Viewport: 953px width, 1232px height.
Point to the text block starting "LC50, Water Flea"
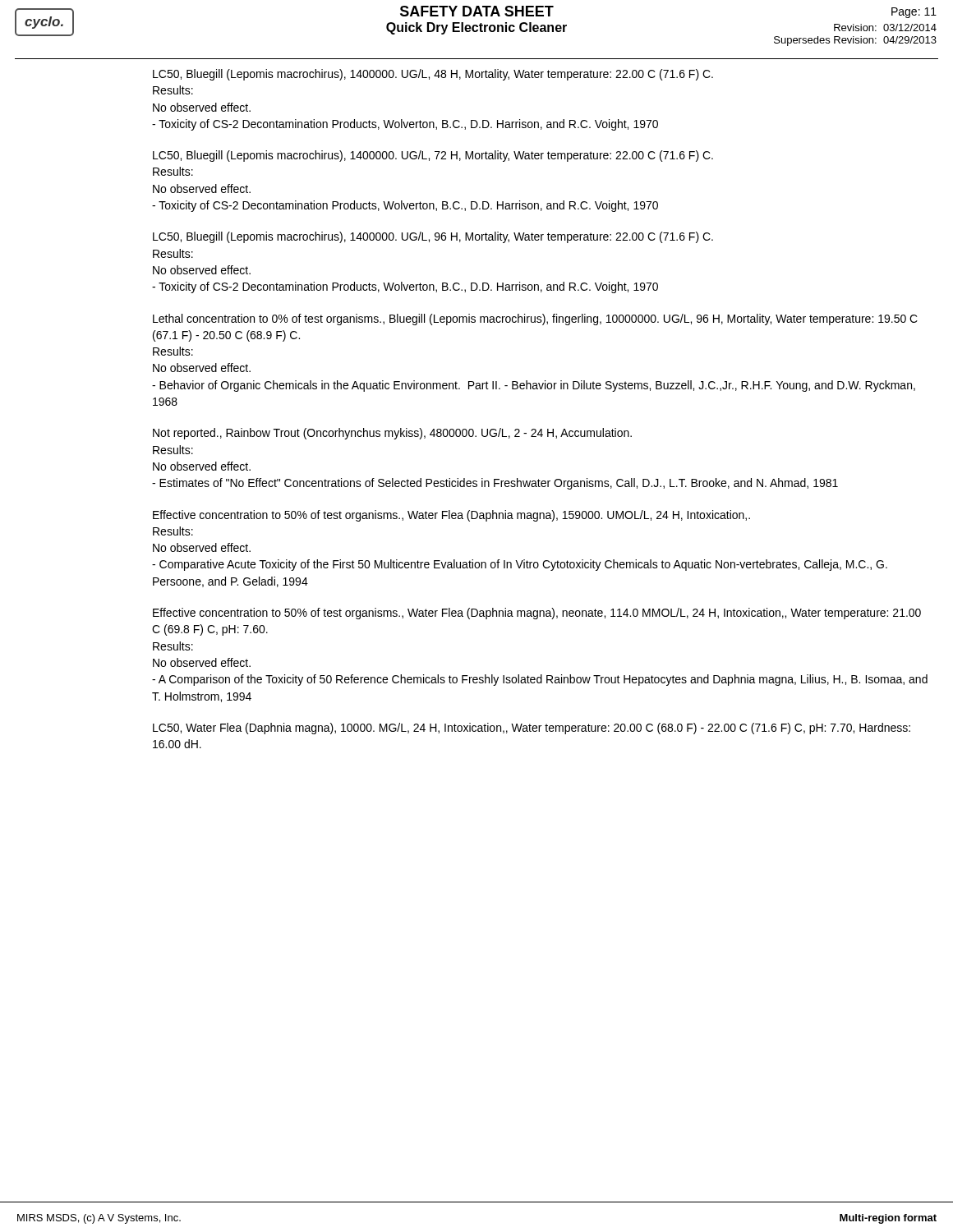click(532, 736)
